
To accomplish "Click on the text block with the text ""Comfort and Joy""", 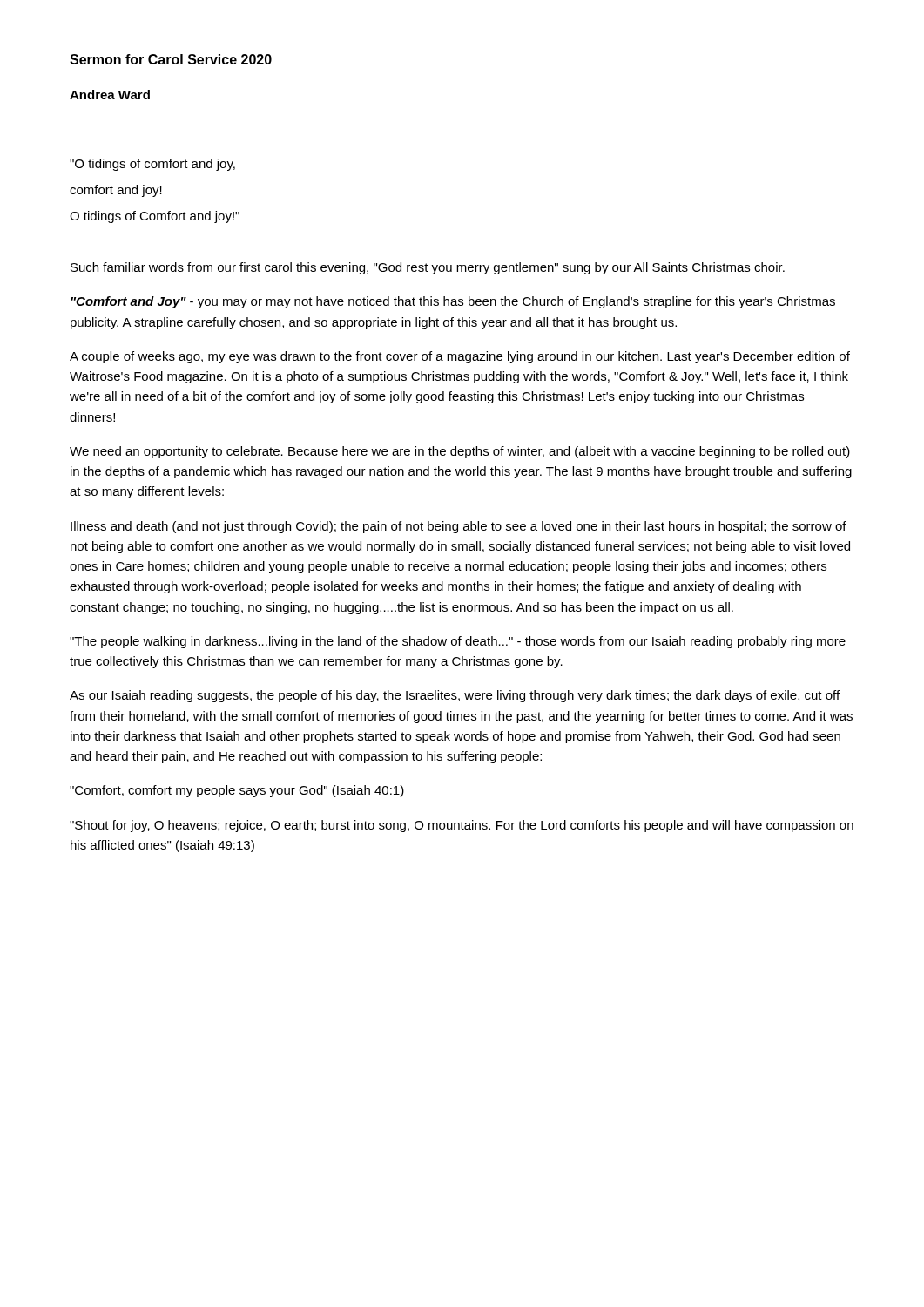I will point(453,311).
